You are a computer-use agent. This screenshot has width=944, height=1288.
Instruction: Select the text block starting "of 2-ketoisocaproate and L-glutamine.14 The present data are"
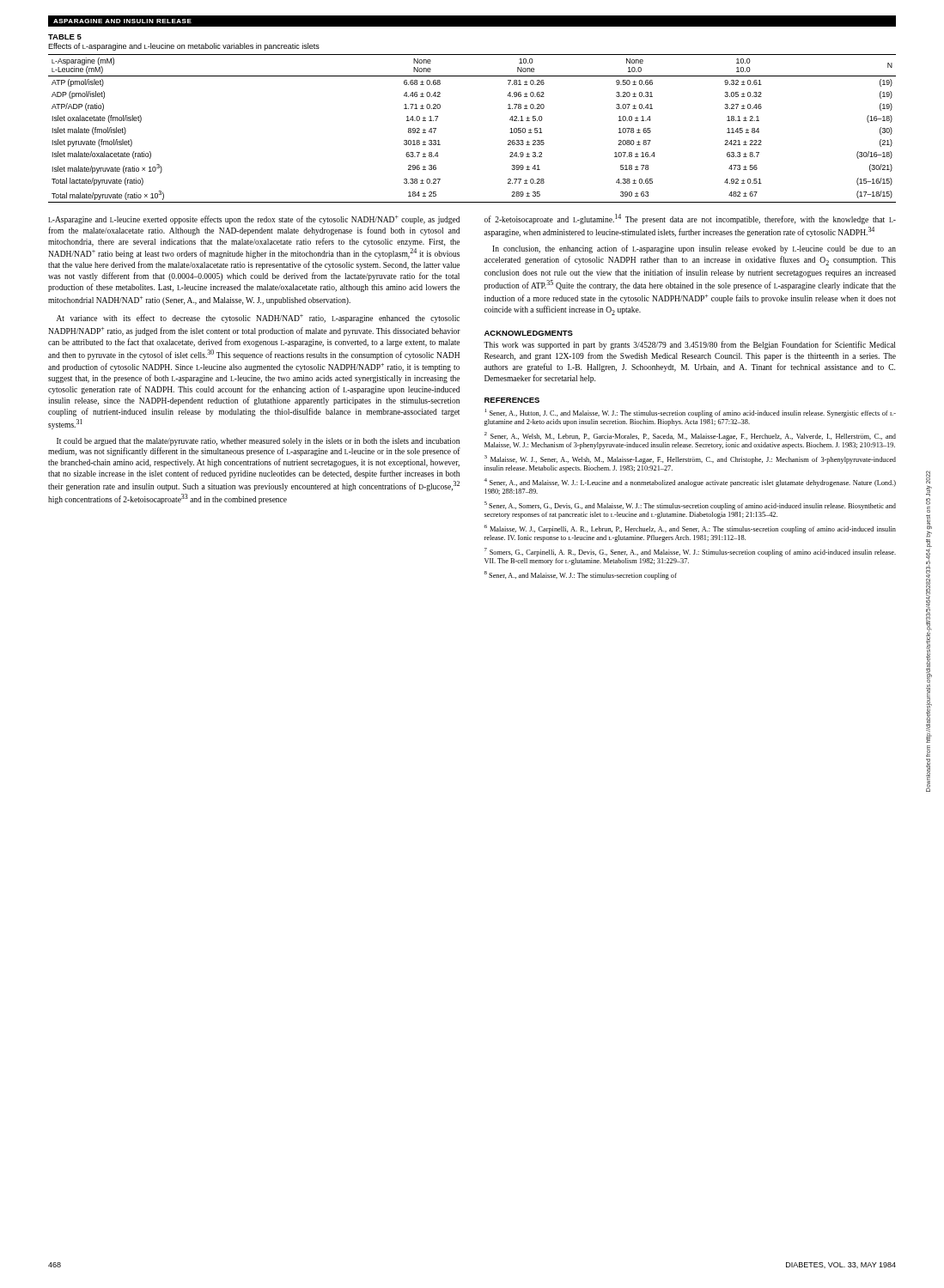pyautogui.click(x=690, y=265)
